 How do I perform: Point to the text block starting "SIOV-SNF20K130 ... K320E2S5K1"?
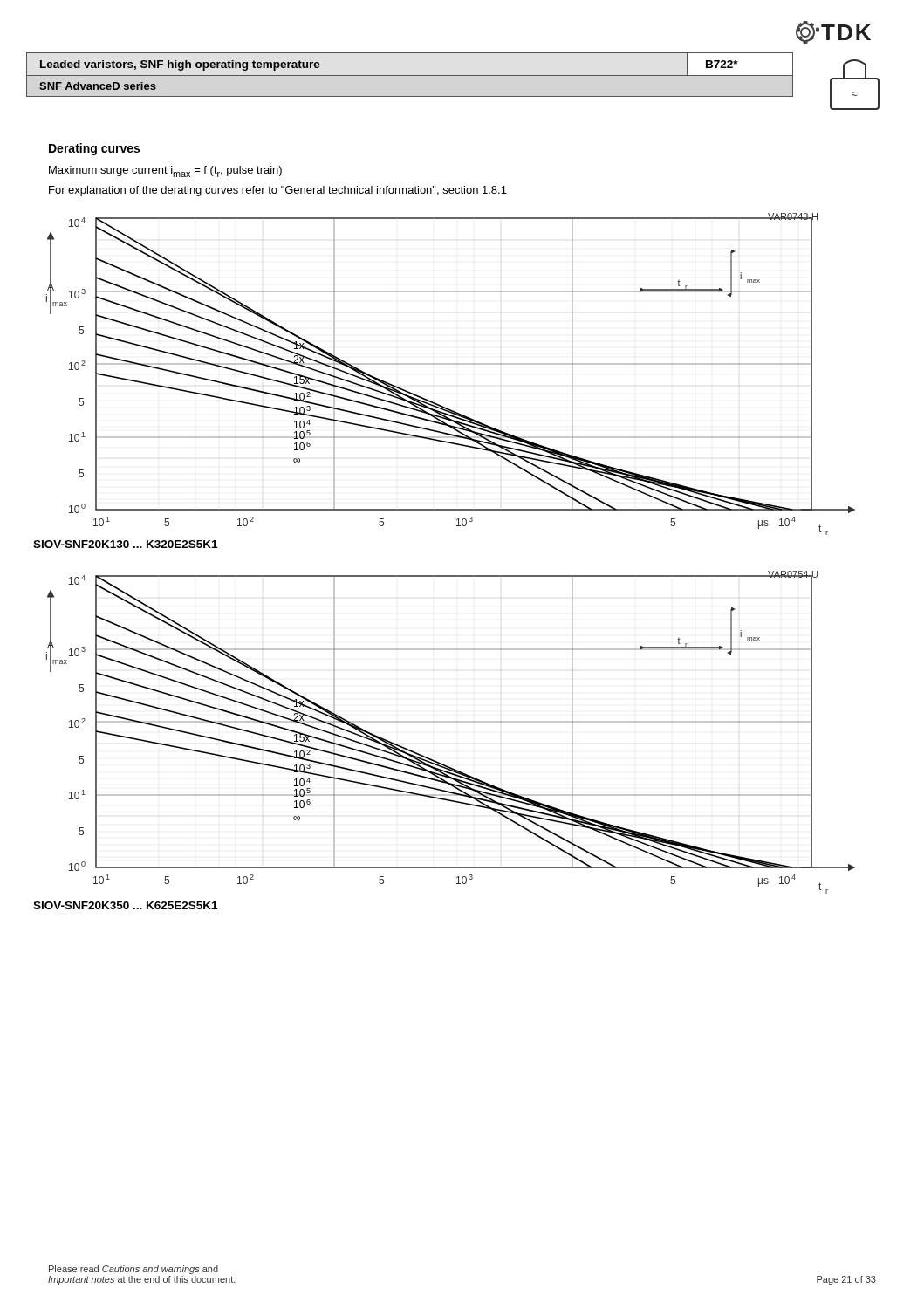[125, 544]
